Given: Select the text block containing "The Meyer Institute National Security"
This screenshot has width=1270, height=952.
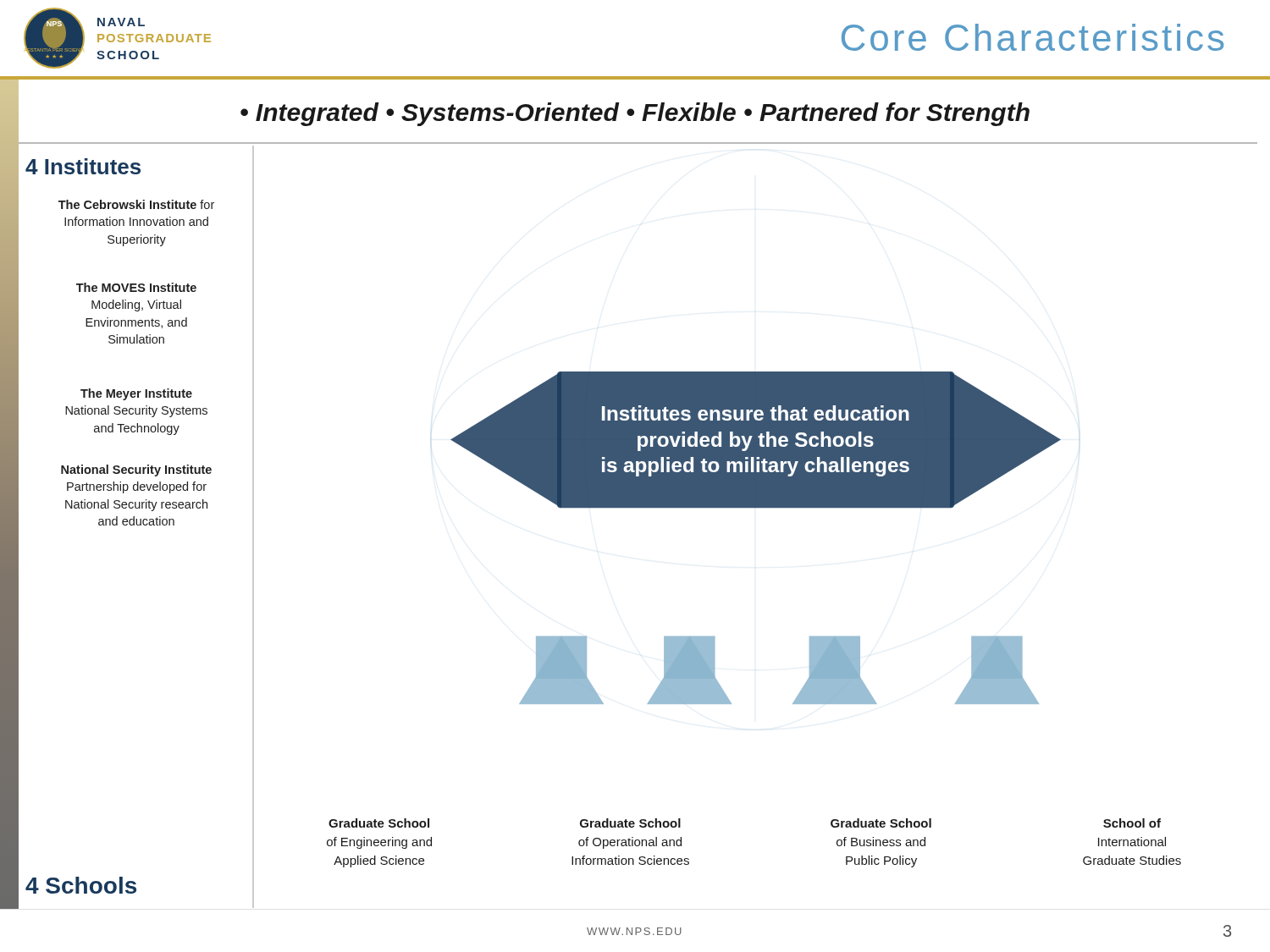Looking at the screenshot, I should coord(136,411).
